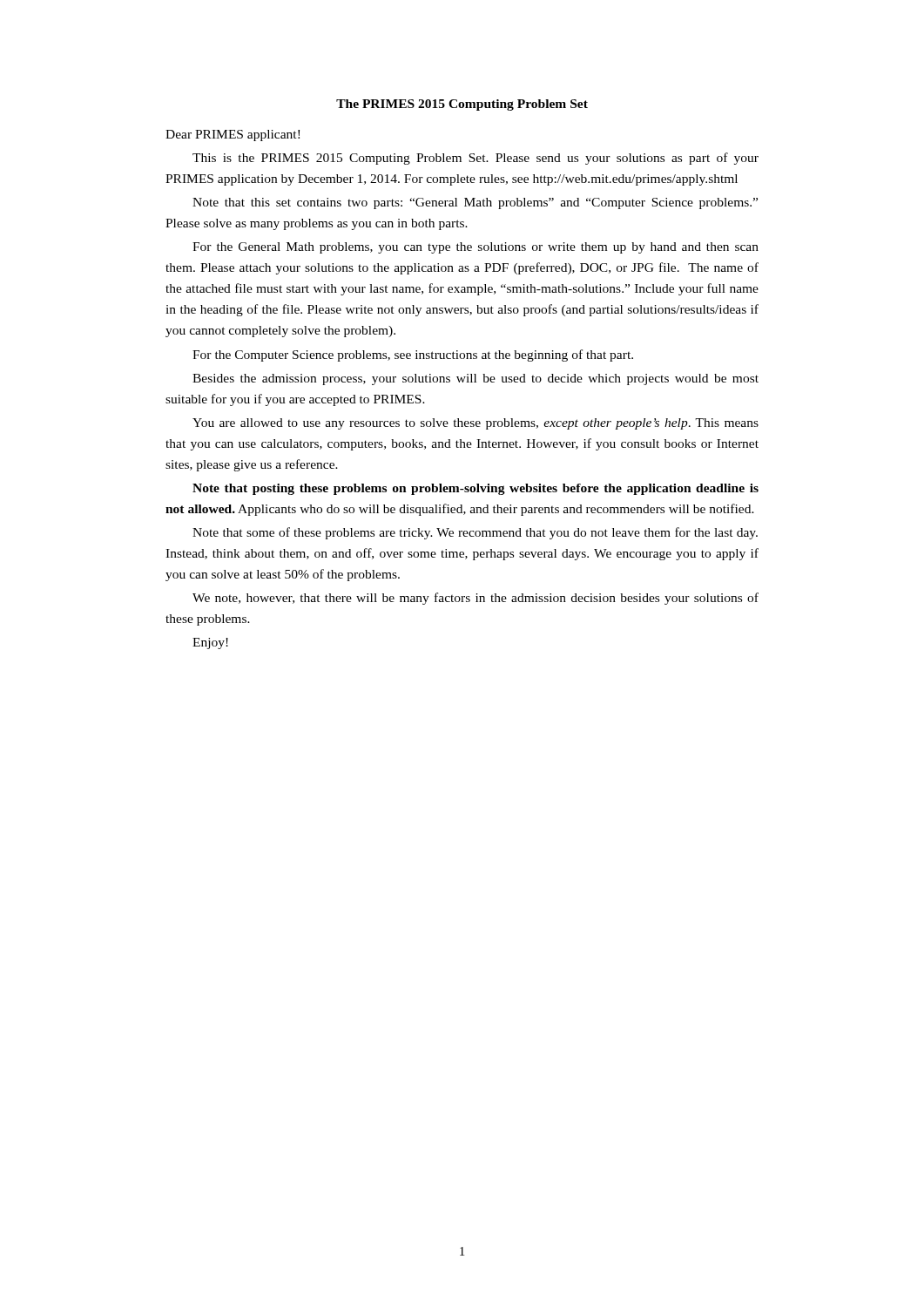
Task: Click the passage that begins "This is the PRIMES 2015"
Action: pyautogui.click(x=462, y=168)
